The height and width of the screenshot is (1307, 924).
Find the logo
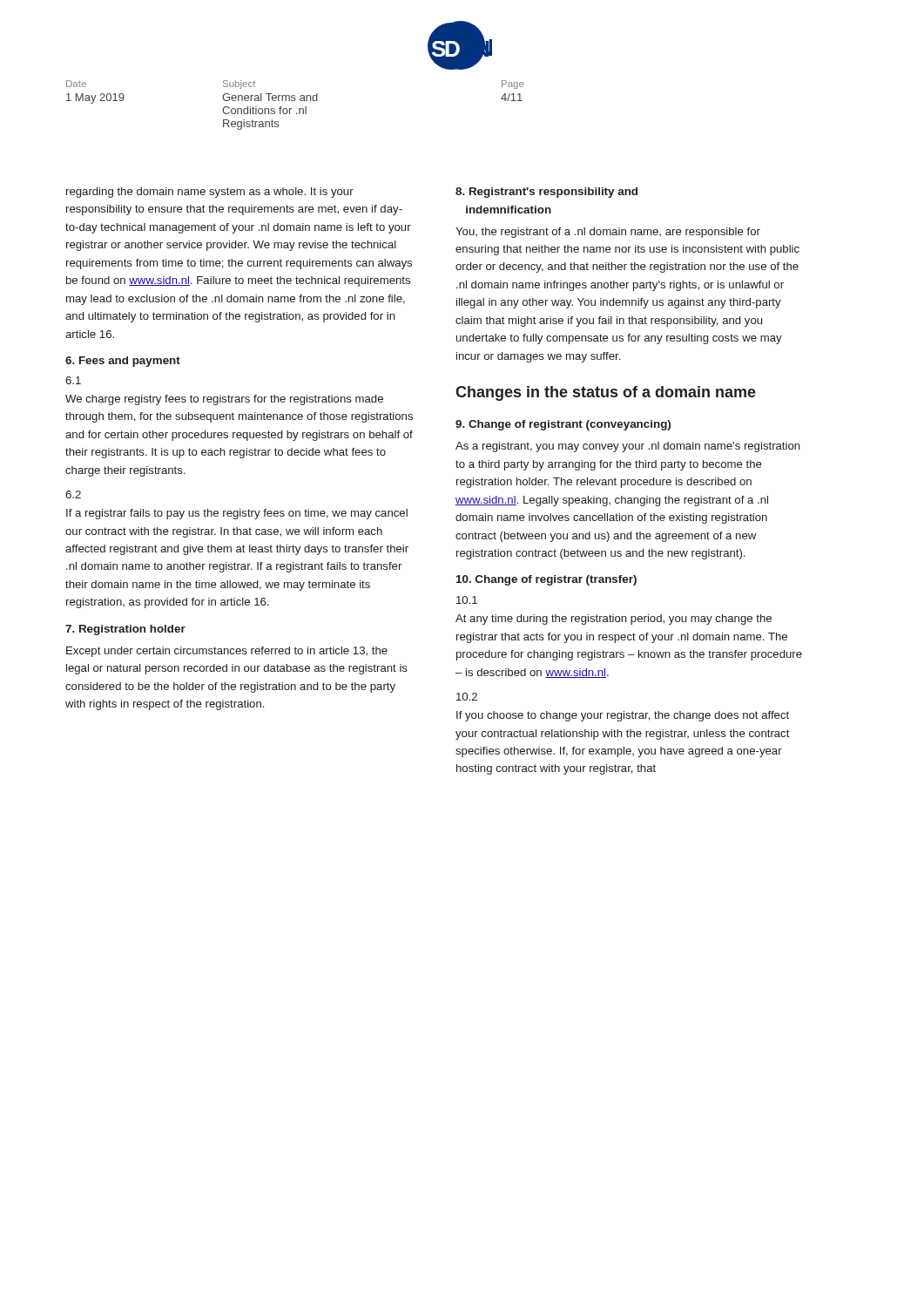click(x=462, y=47)
